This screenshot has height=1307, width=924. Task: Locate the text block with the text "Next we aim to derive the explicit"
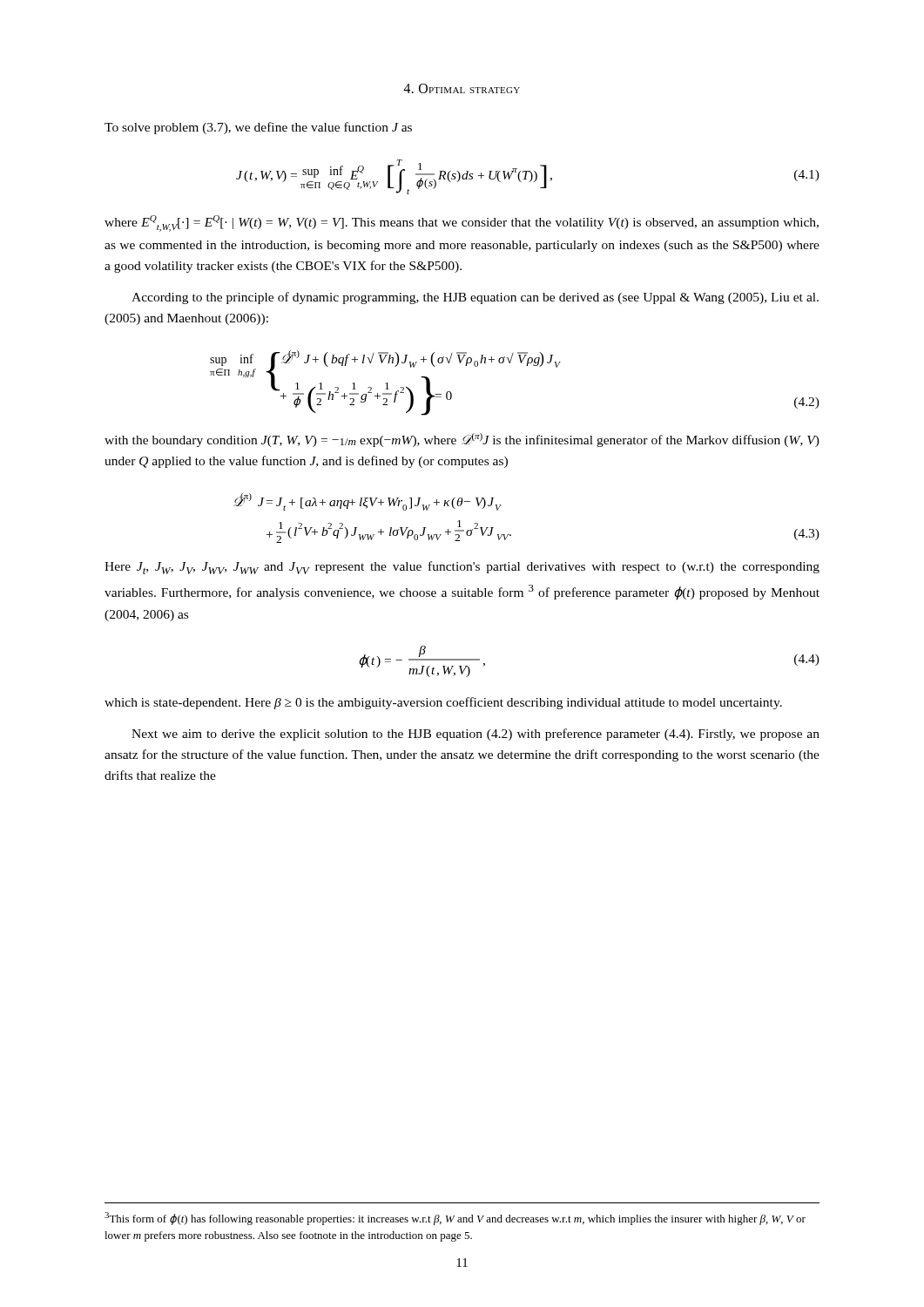pyautogui.click(x=462, y=754)
